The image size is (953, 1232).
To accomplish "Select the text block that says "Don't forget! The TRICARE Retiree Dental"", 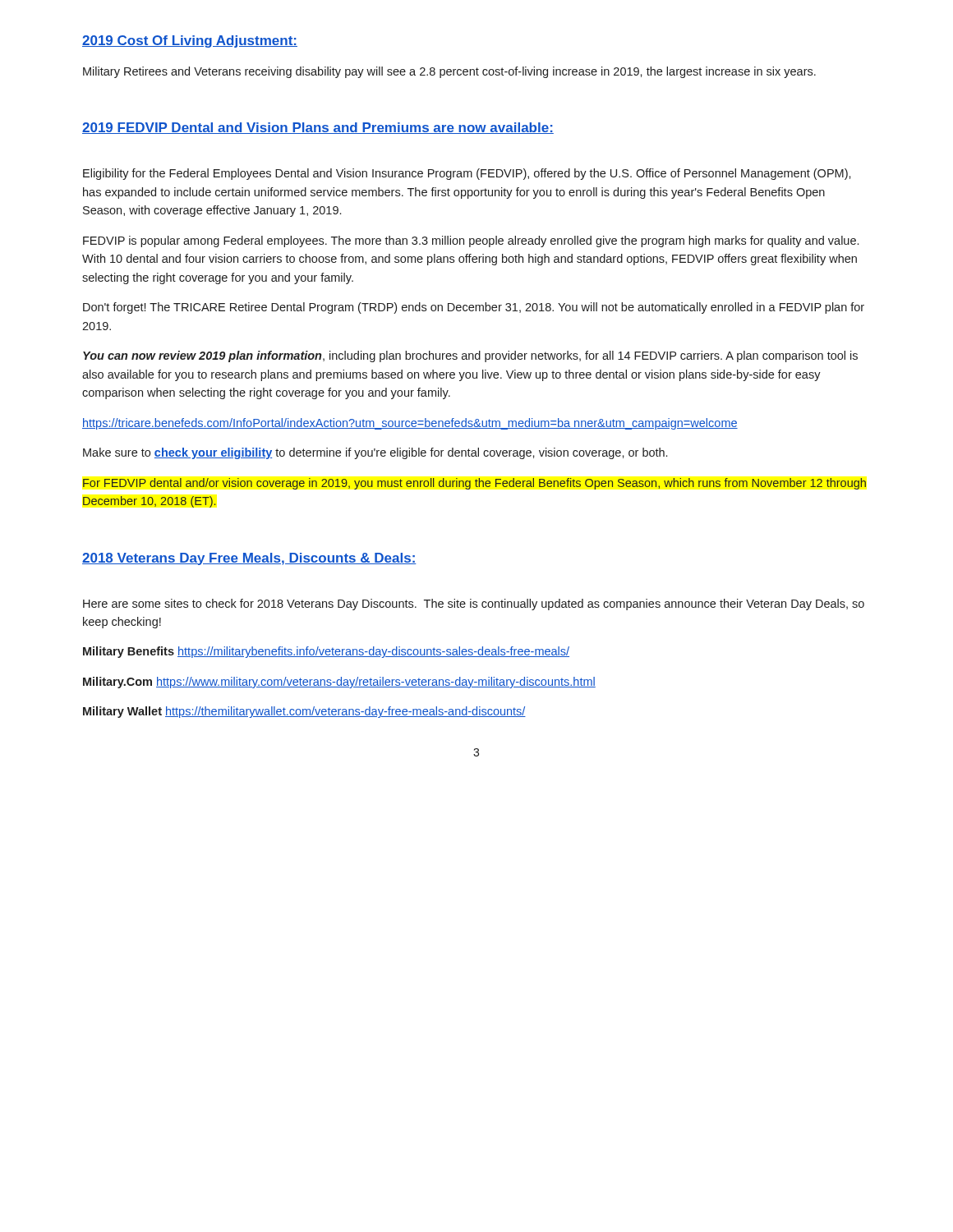I will tap(473, 317).
